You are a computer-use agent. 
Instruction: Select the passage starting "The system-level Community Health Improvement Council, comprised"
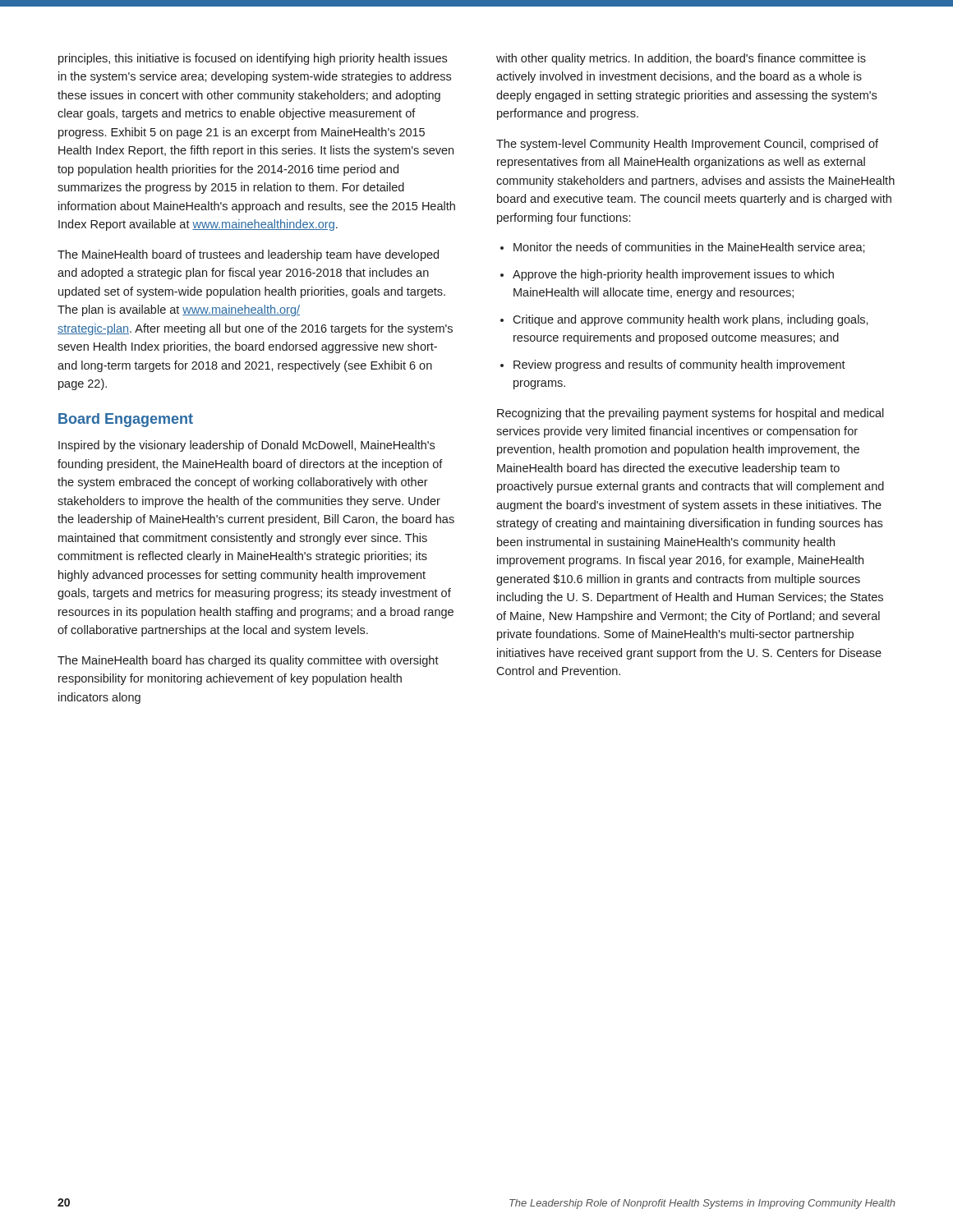pos(696,181)
